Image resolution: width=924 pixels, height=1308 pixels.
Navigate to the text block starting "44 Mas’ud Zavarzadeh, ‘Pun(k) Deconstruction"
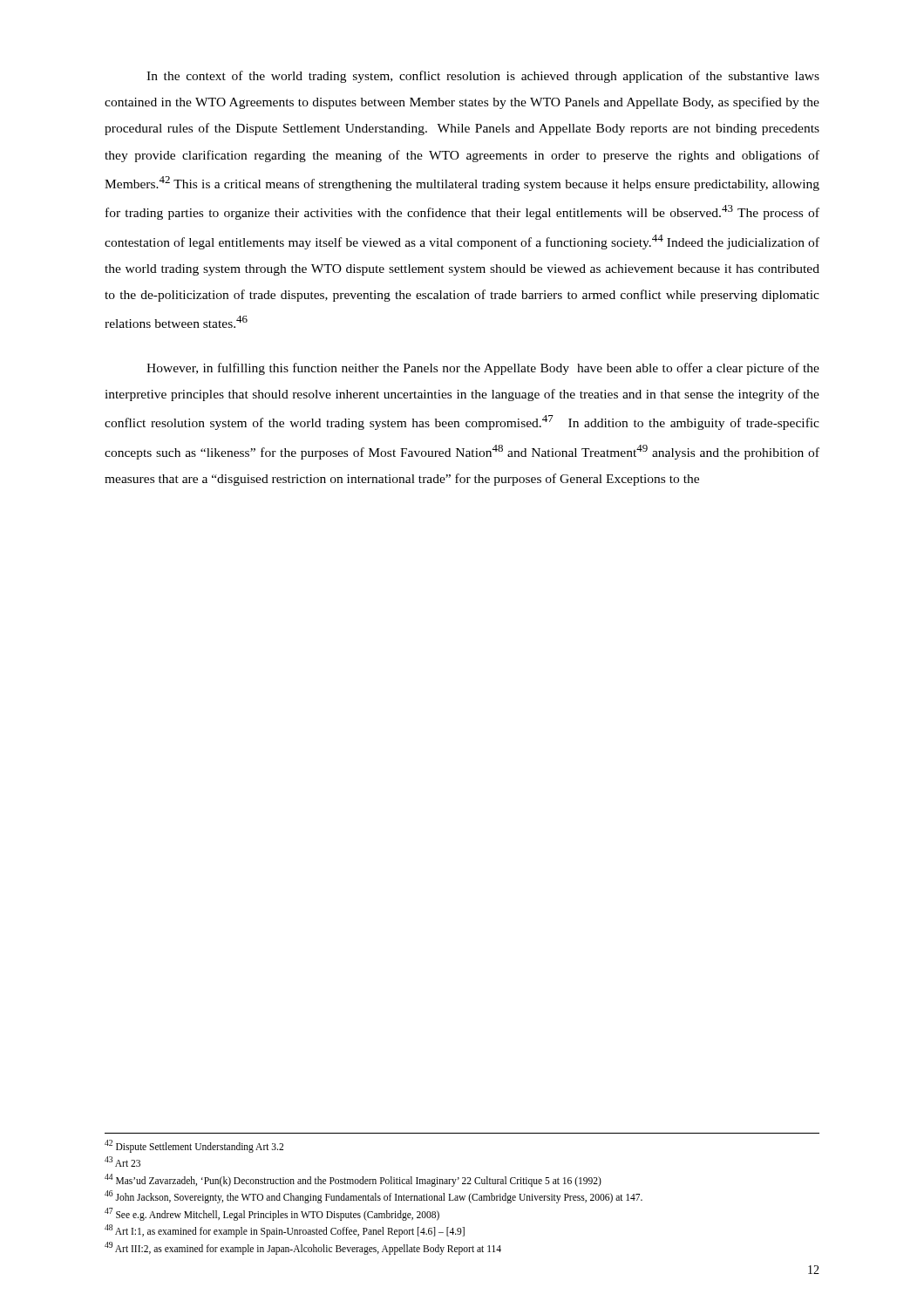click(x=353, y=1178)
